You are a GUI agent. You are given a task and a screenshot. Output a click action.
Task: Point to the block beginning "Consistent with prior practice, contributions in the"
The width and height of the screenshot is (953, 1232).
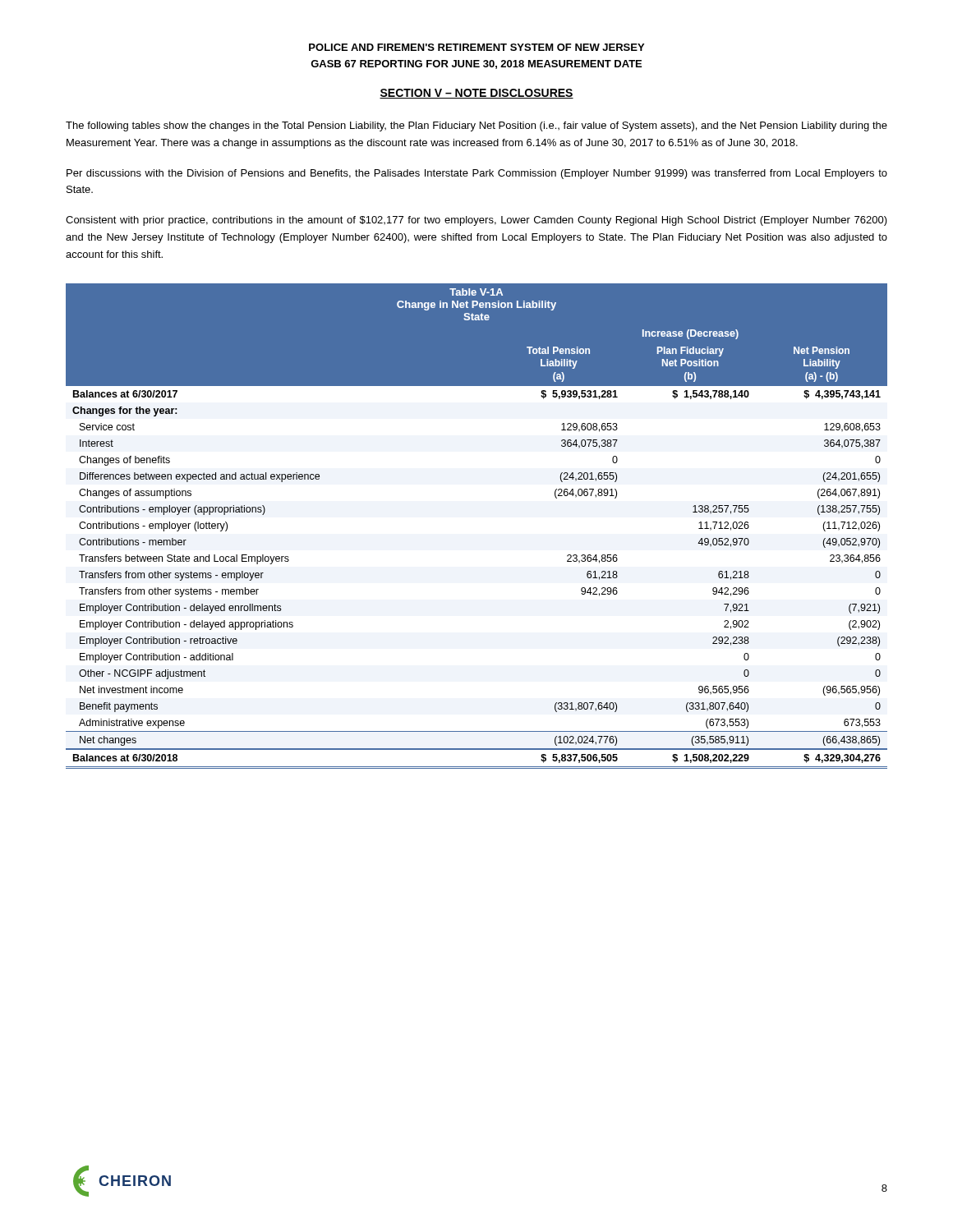click(x=476, y=237)
